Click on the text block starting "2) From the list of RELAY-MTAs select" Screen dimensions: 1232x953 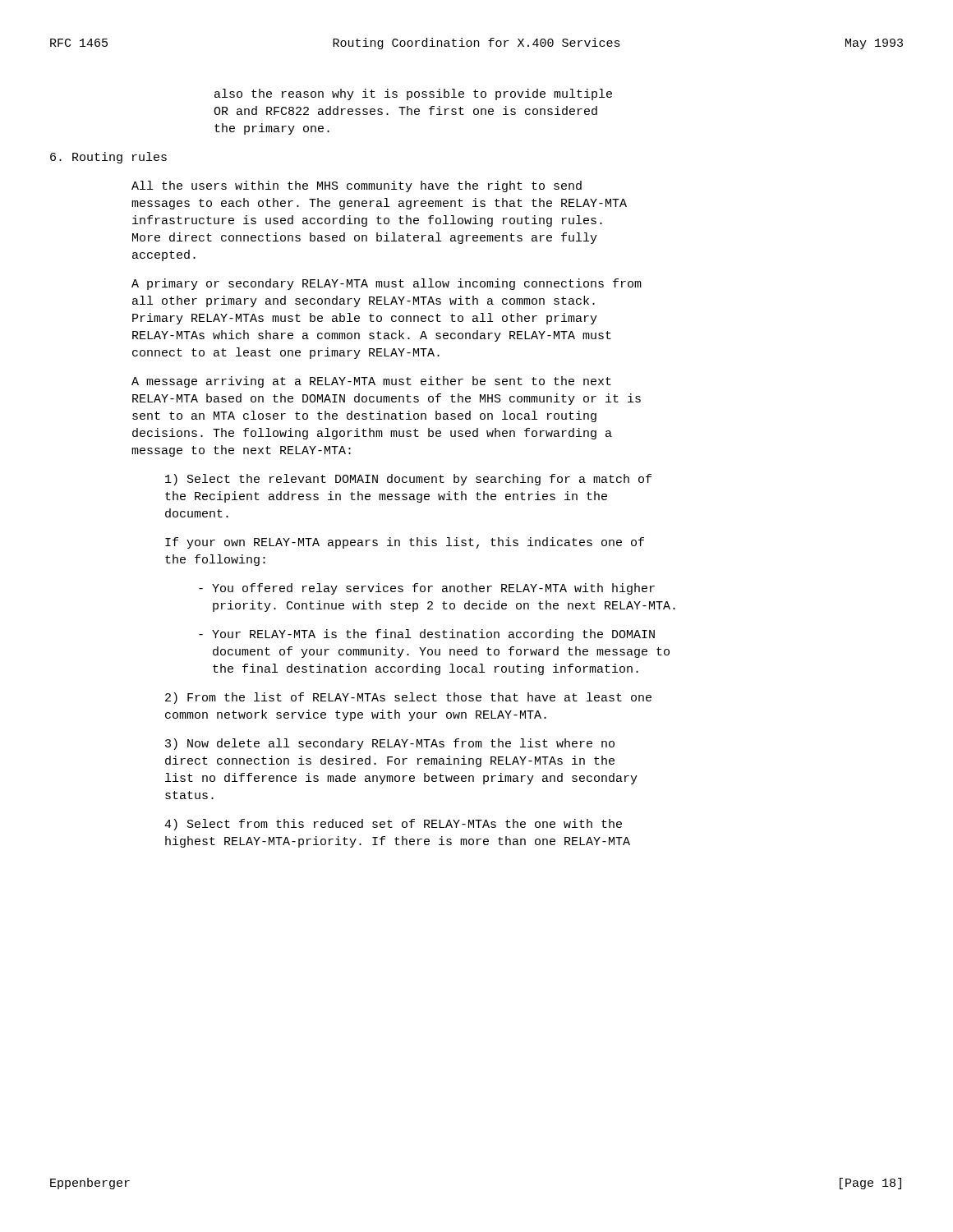click(534, 707)
